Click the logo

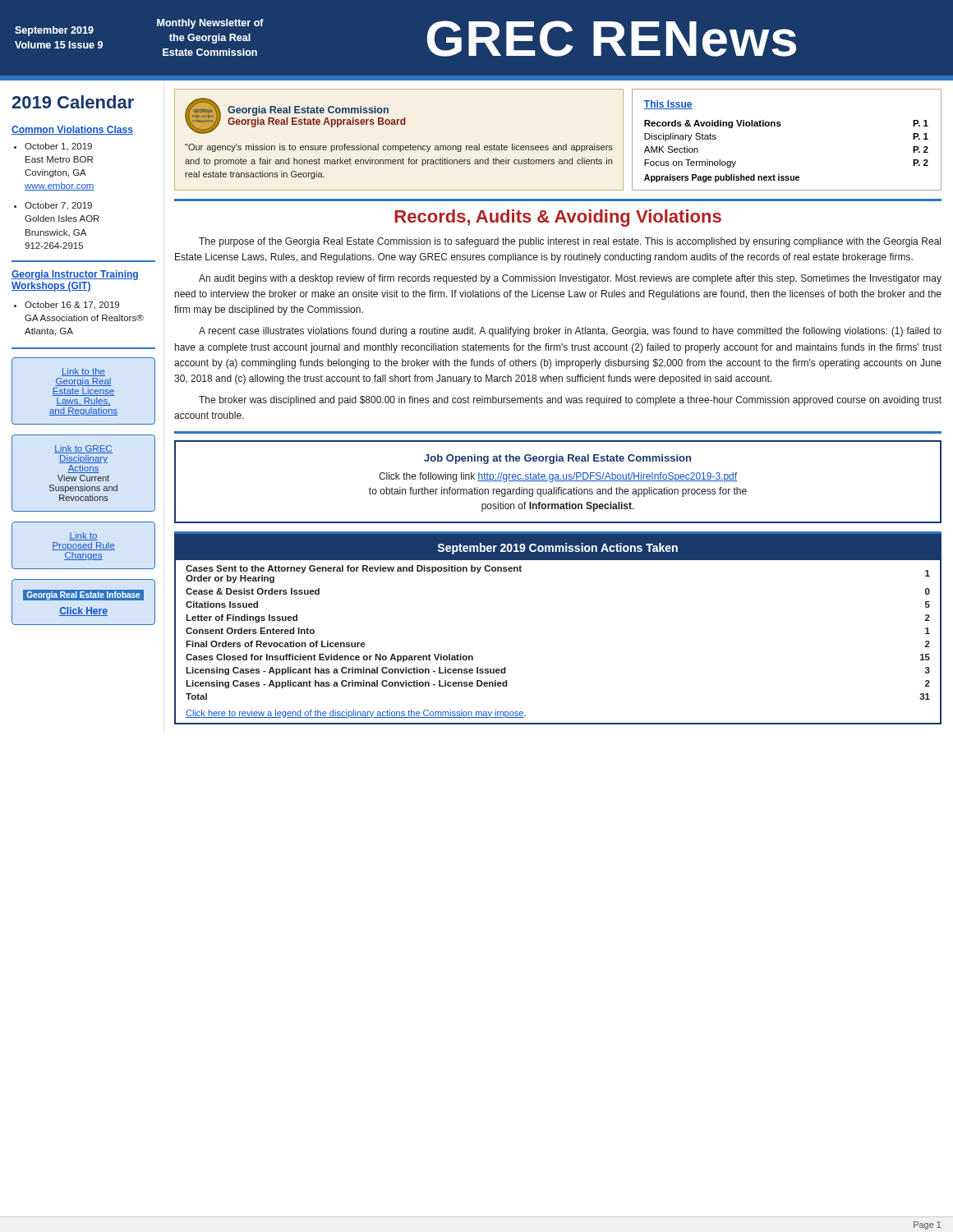399,139
